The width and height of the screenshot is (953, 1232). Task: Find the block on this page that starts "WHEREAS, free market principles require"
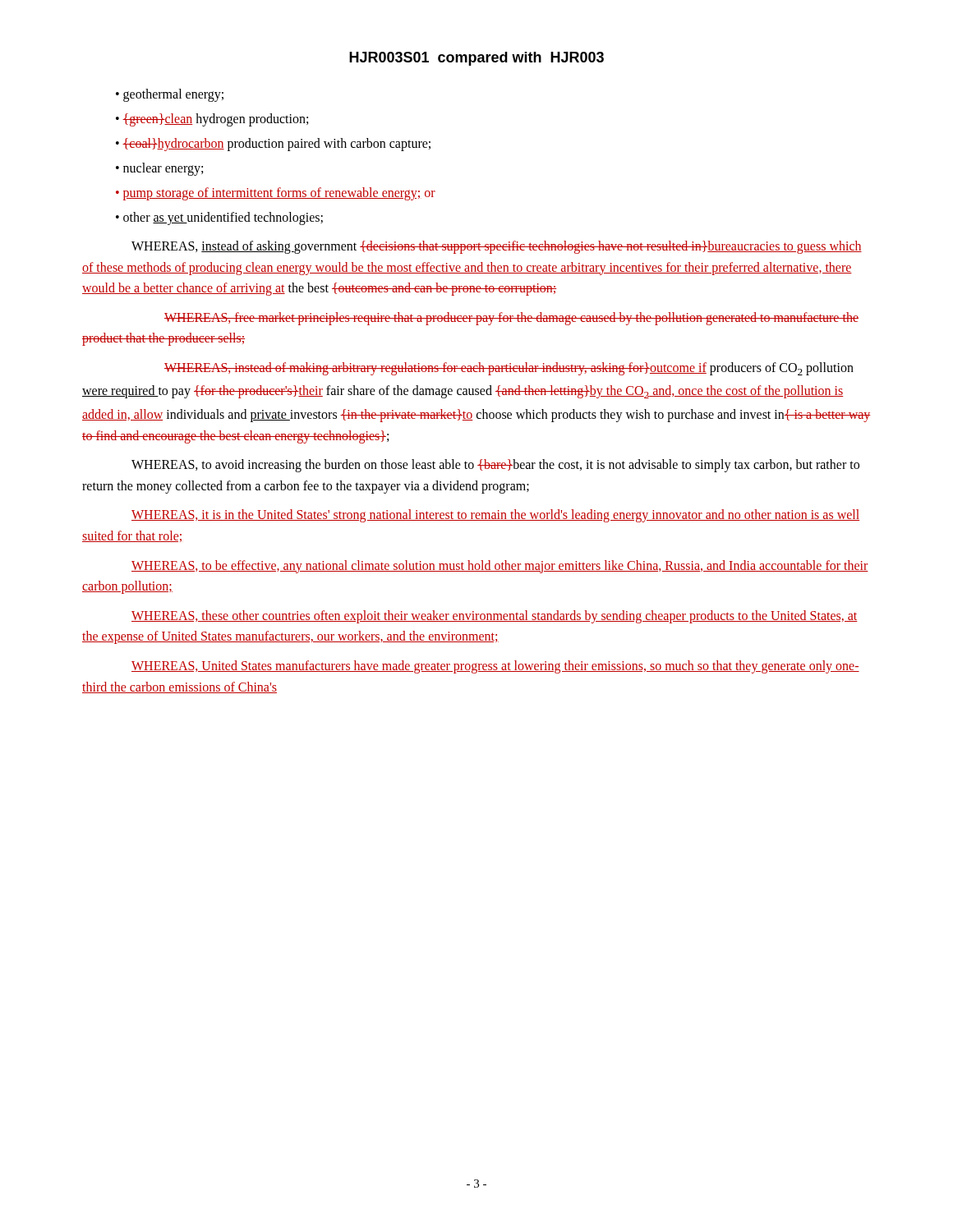470,328
